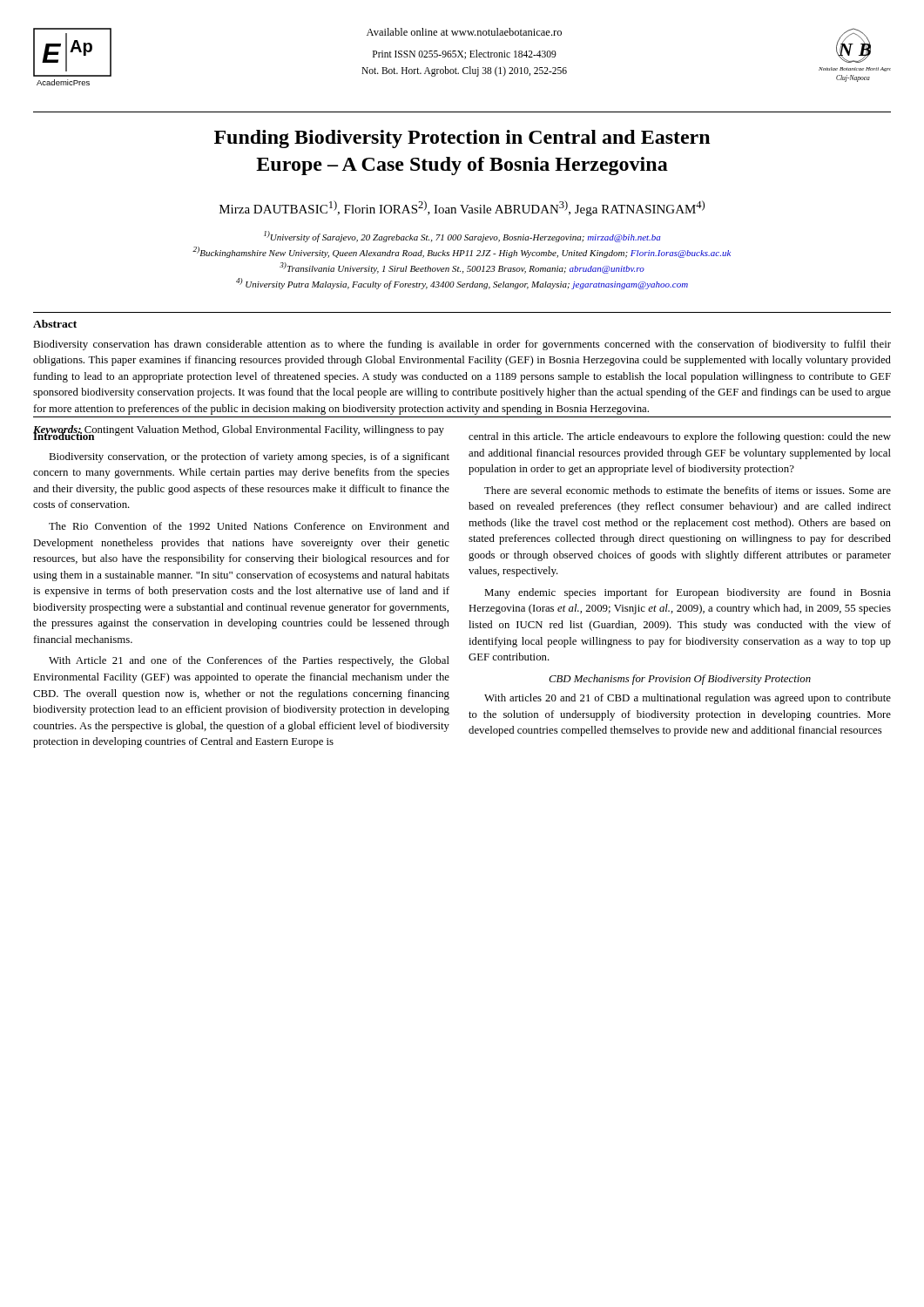
Task: Select the title with the text "Funding Biodiversity Protection in Central and EasternEurope"
Action: click(462, 151)
